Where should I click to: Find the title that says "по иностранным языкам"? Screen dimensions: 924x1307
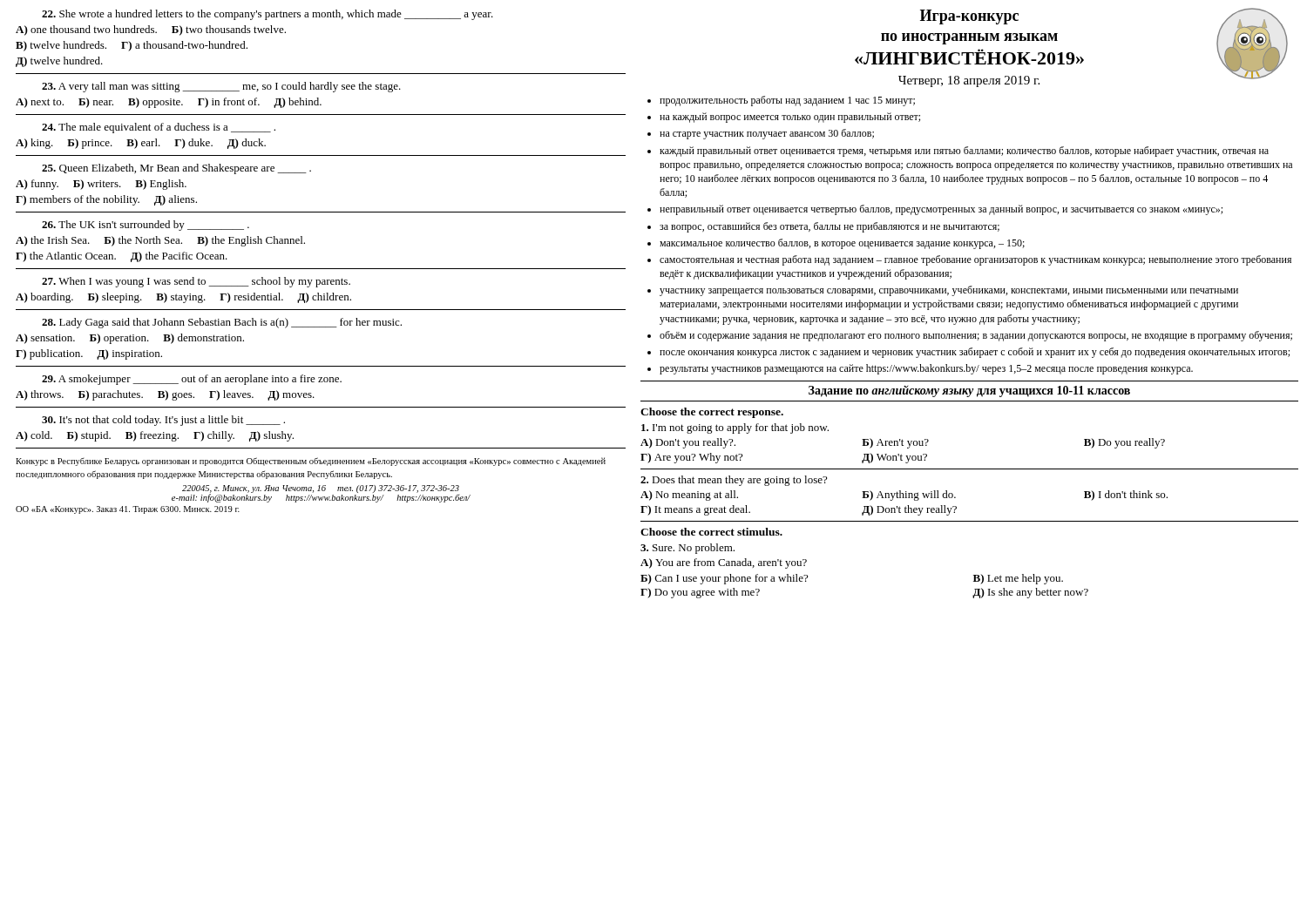tap(969, 36)
